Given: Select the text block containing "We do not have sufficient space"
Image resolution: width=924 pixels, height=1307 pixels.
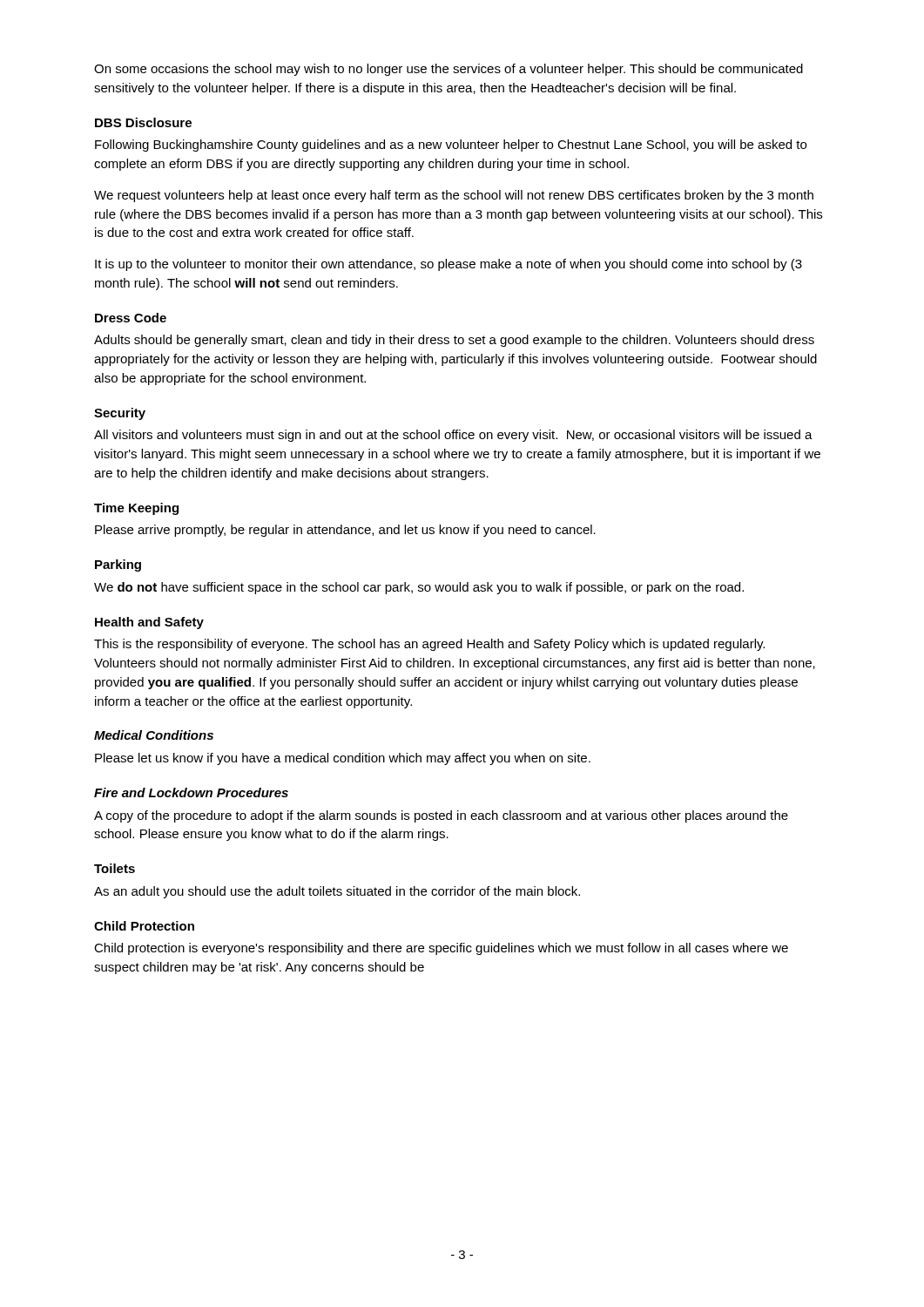Looking at the screenshot, I should (419, 587).
